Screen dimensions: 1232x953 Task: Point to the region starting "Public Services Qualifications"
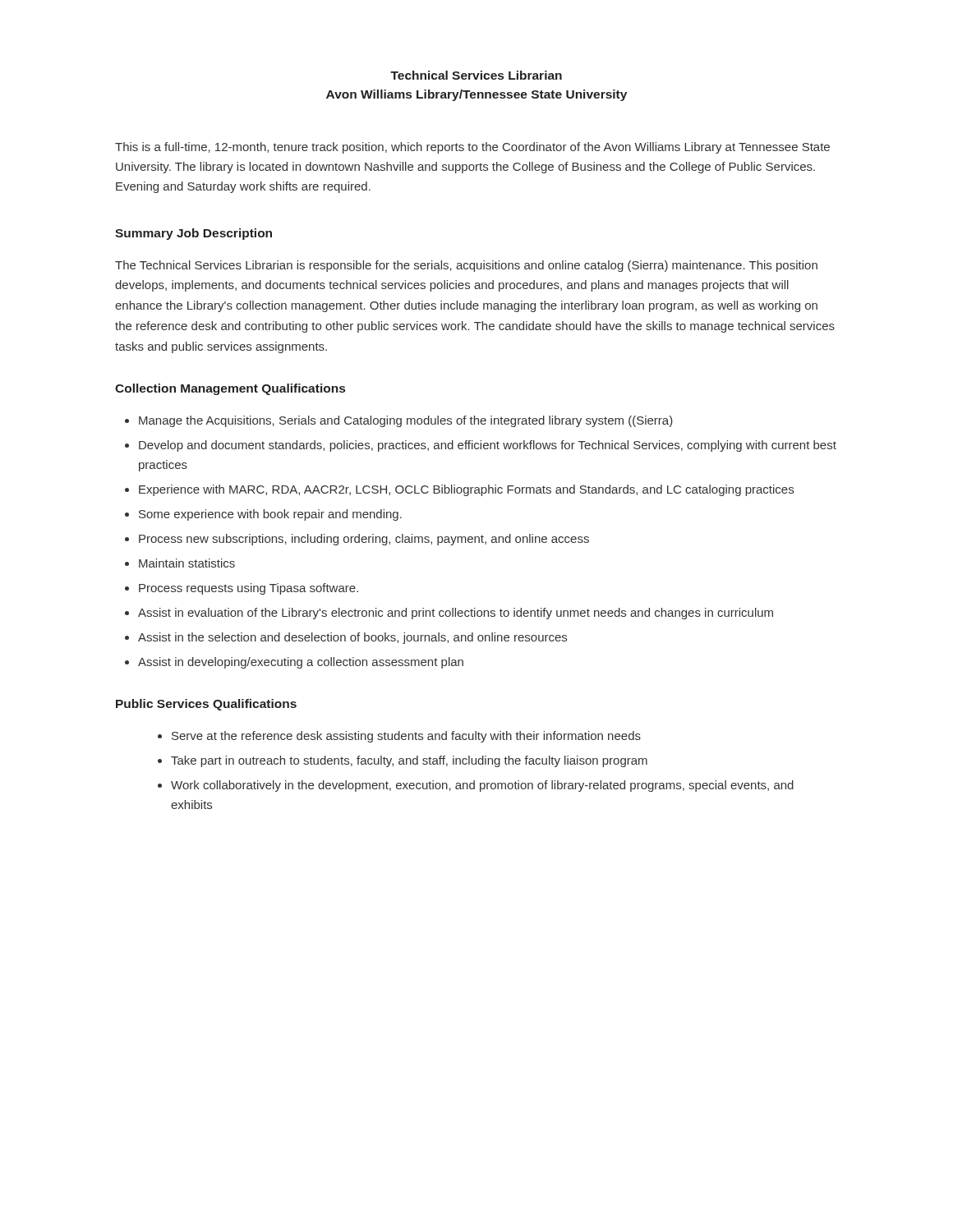click(206, 704)
